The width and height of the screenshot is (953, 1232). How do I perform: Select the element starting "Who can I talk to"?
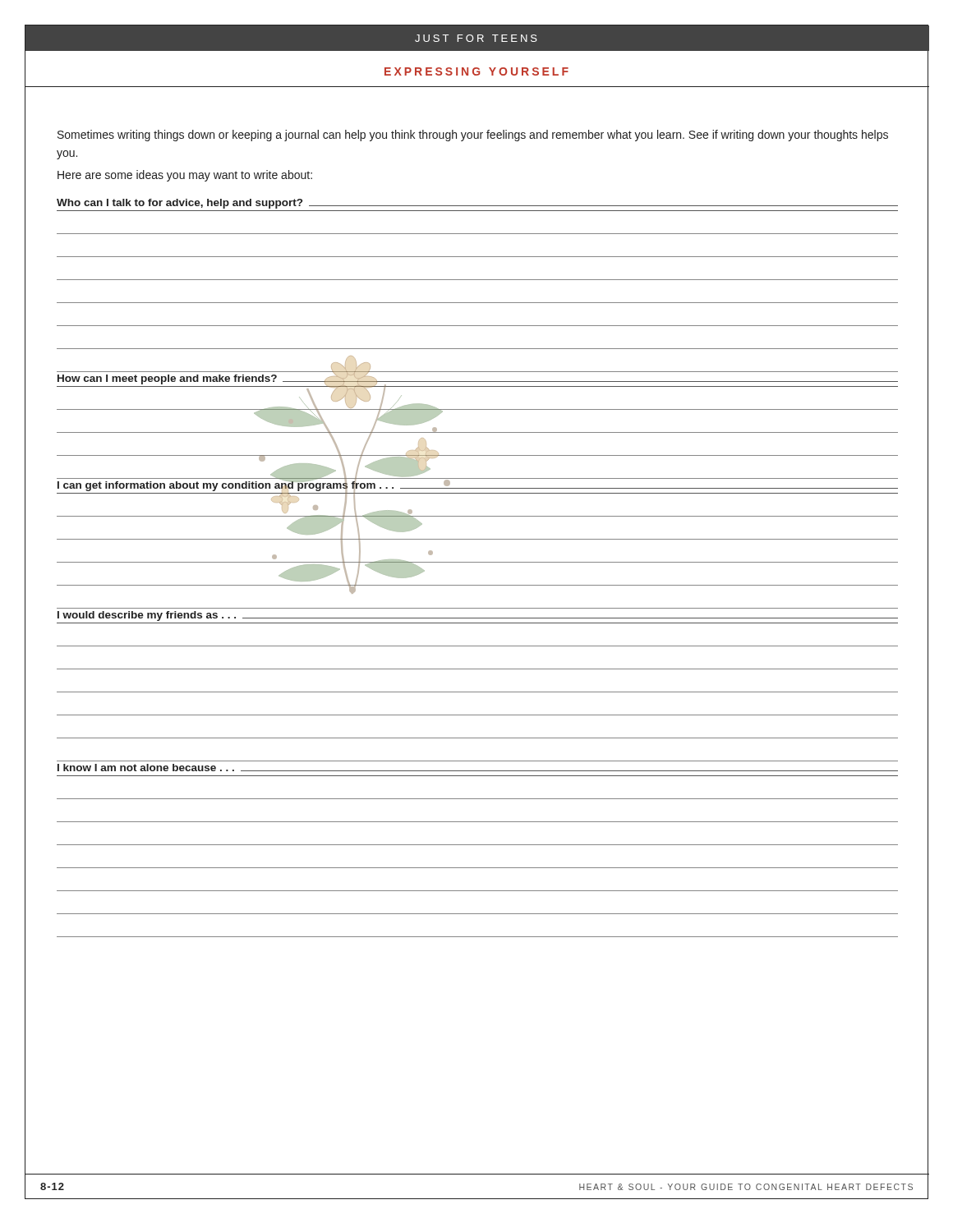(477, 284)
